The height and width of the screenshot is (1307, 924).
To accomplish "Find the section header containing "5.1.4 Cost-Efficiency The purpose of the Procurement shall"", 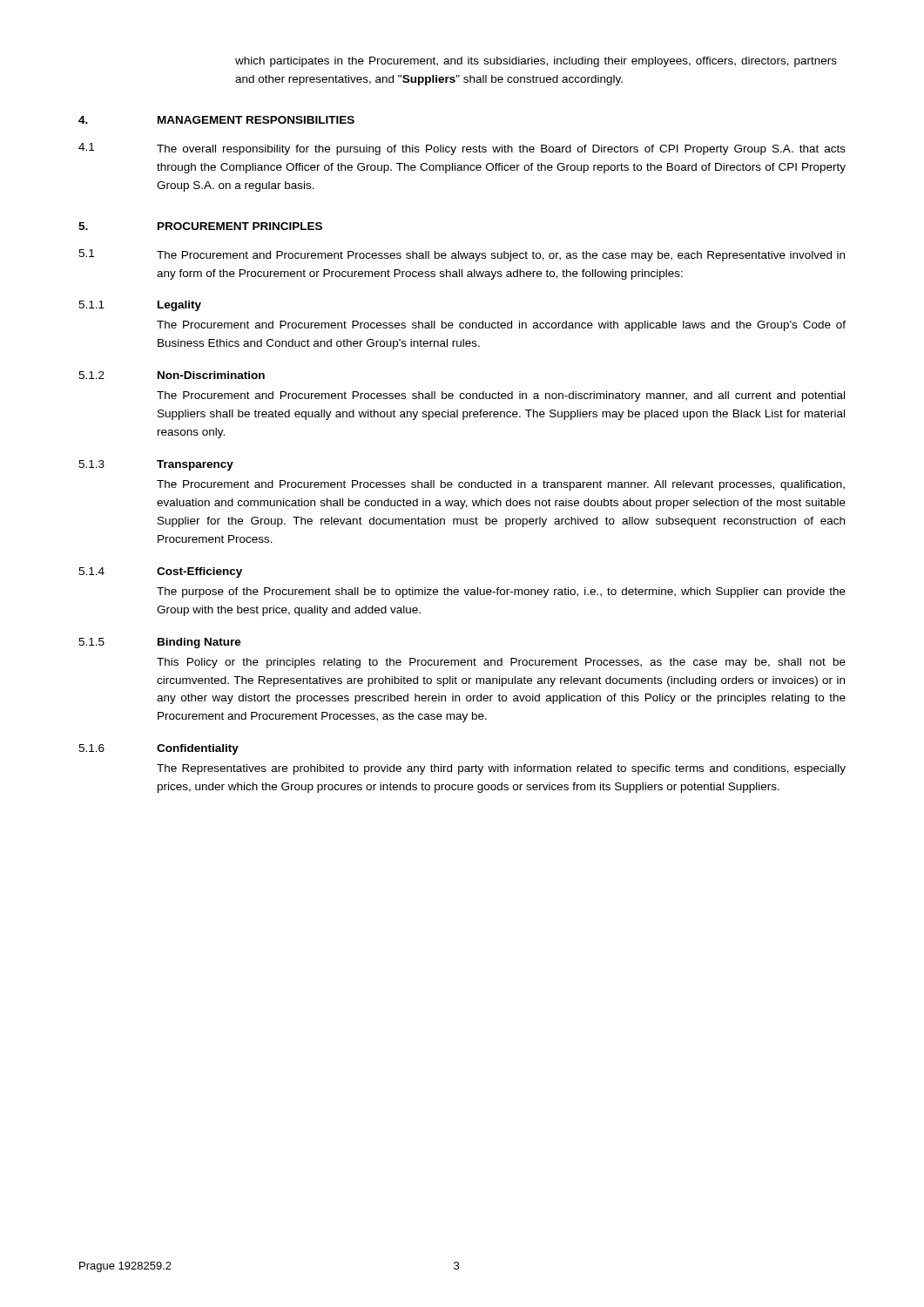I will coord(462,592).
